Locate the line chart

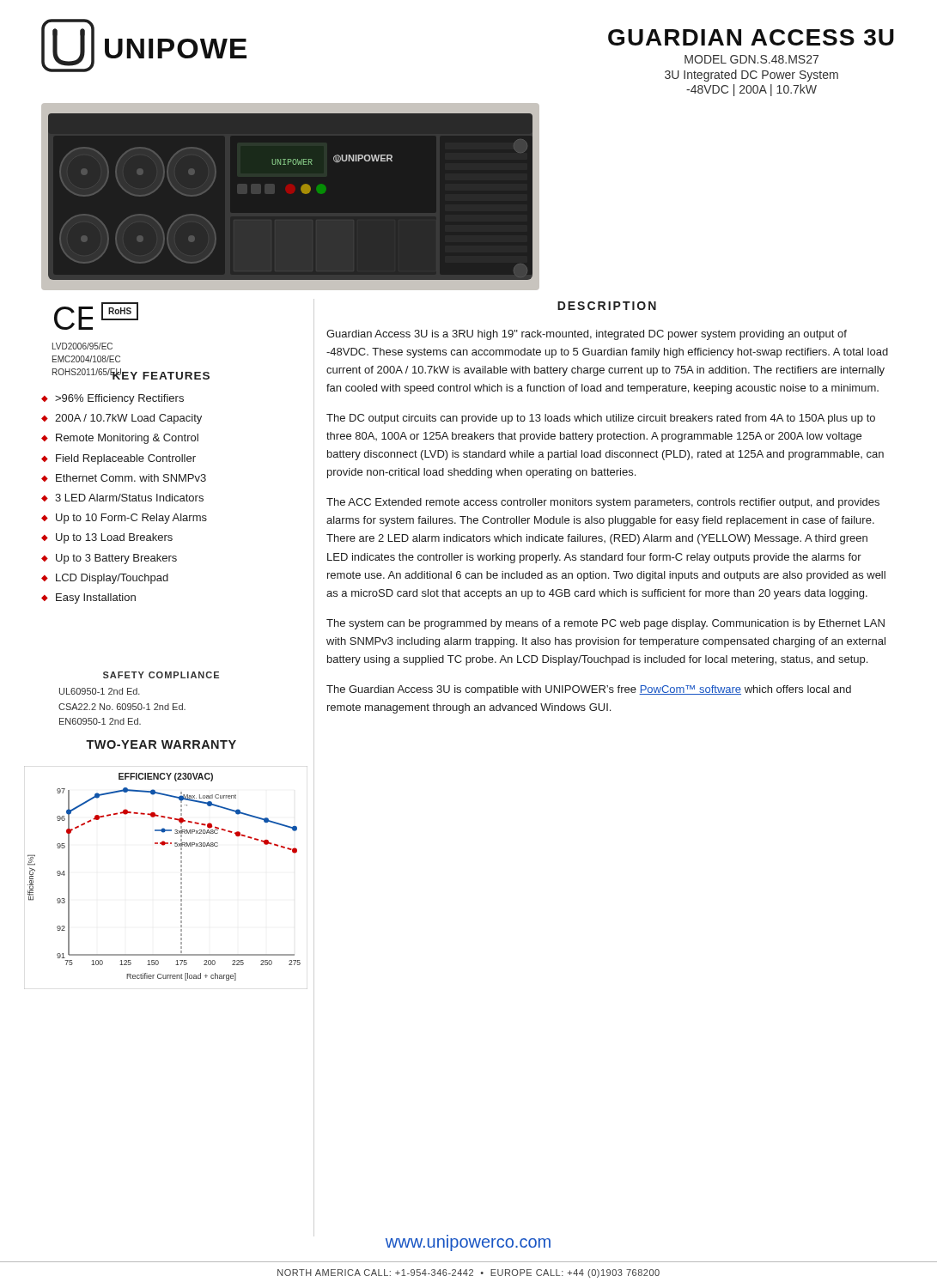point(166,878)
